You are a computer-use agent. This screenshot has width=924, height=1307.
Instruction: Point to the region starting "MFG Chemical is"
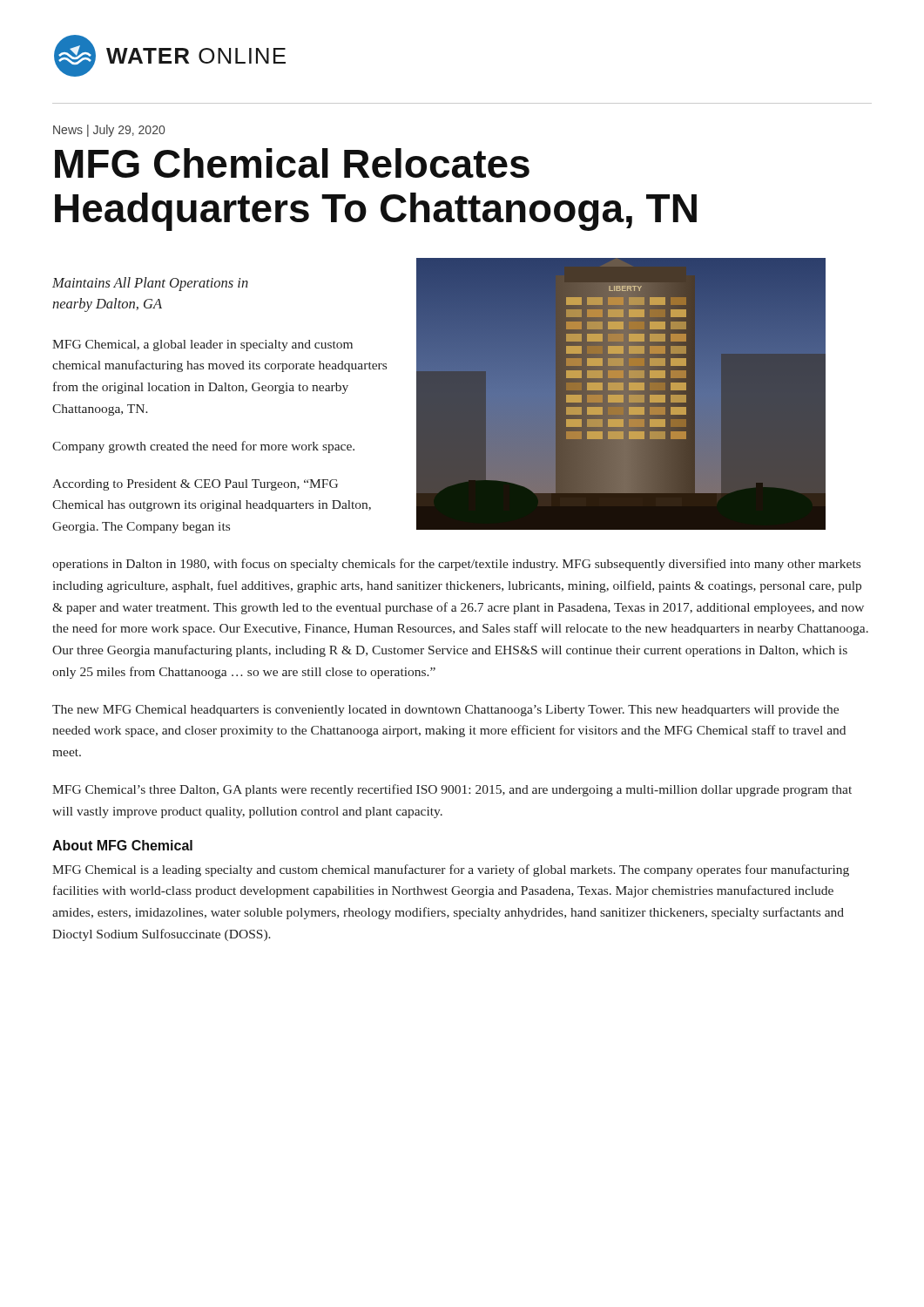point(462,902)
